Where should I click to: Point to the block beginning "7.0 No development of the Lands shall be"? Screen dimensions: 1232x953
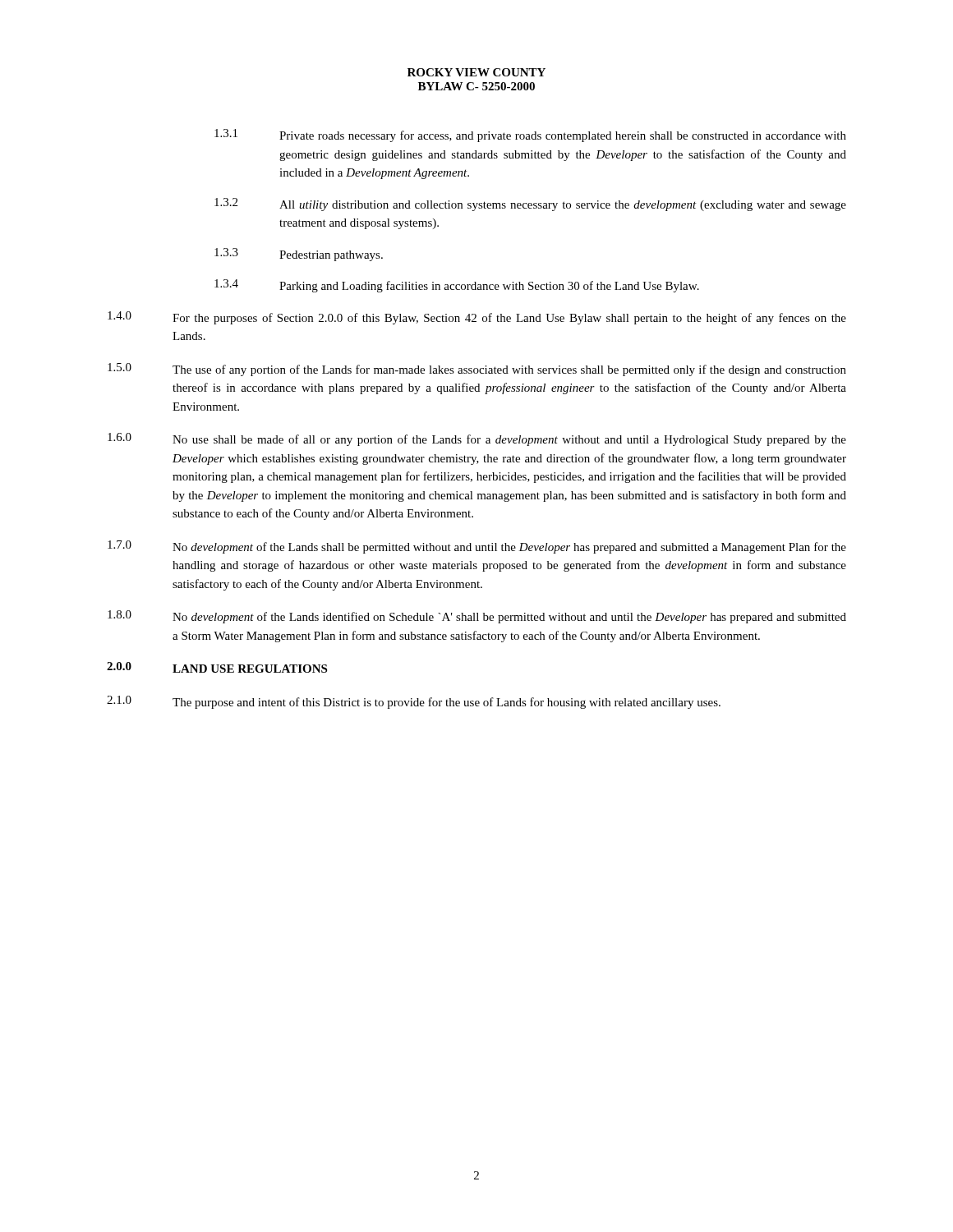[x=476, y=565]
